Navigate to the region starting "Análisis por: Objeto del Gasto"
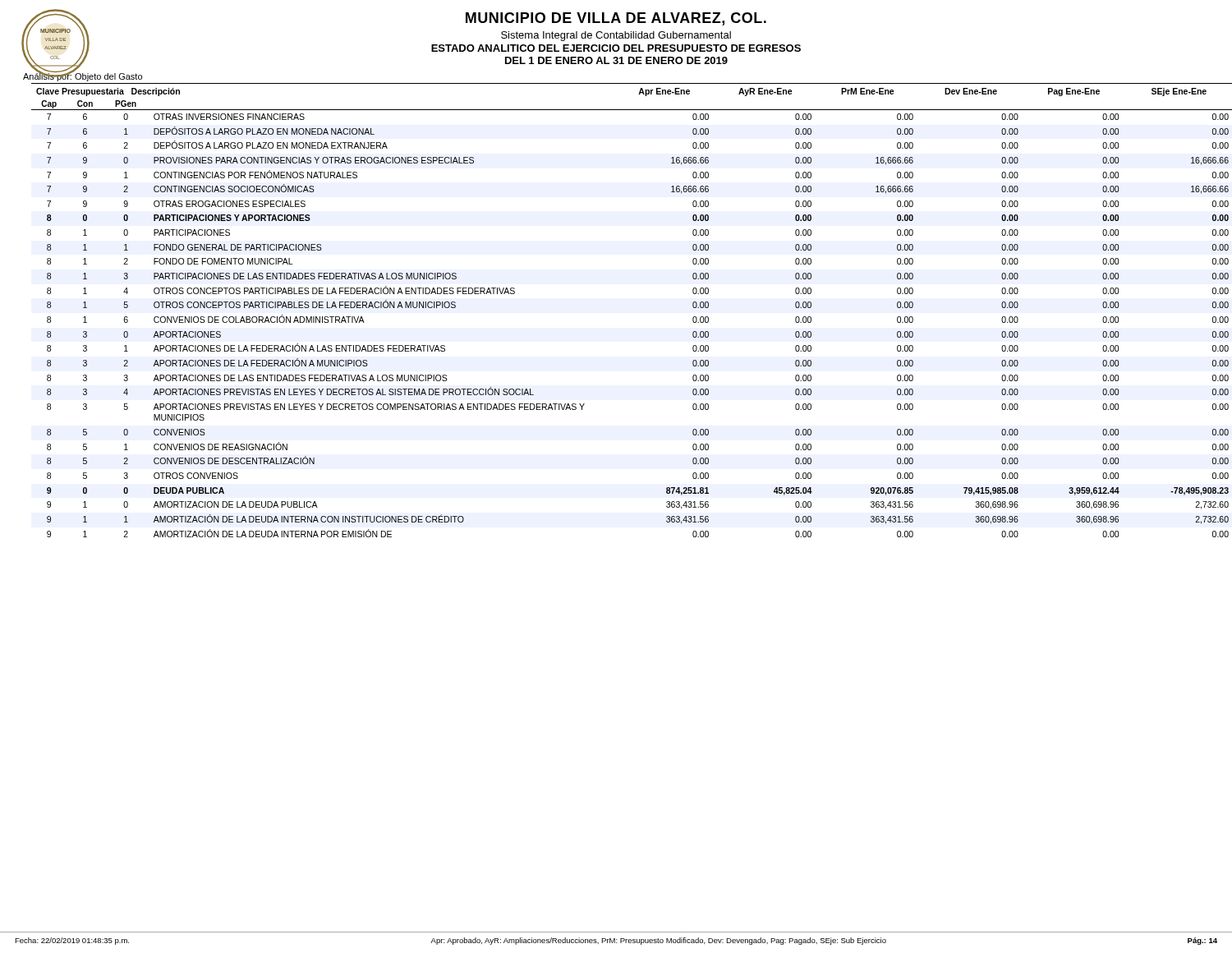Screen dimensions: 953x1232 (x=83, y=76)
